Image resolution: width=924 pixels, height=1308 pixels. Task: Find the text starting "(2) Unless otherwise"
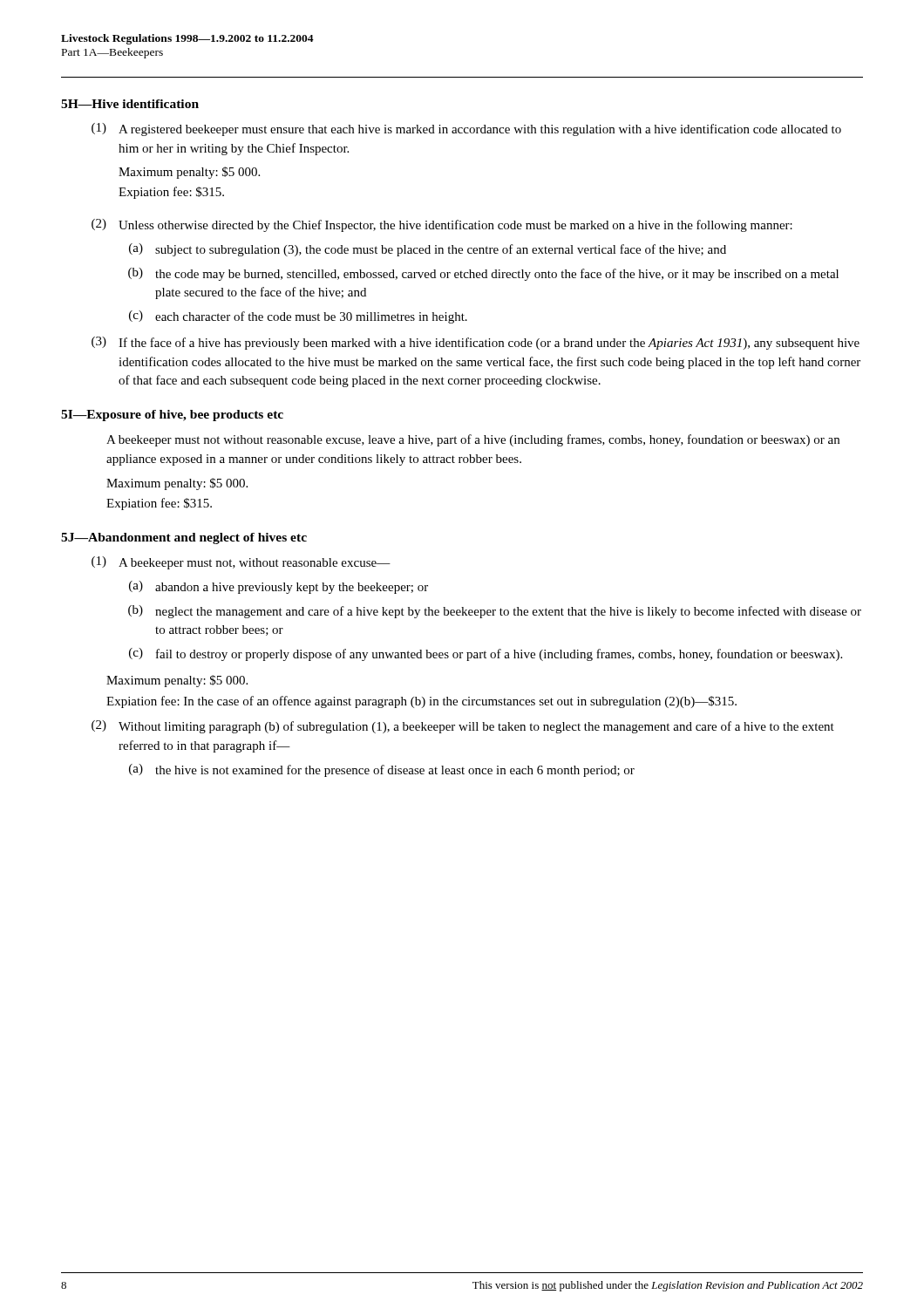click(x=462, y=226)
